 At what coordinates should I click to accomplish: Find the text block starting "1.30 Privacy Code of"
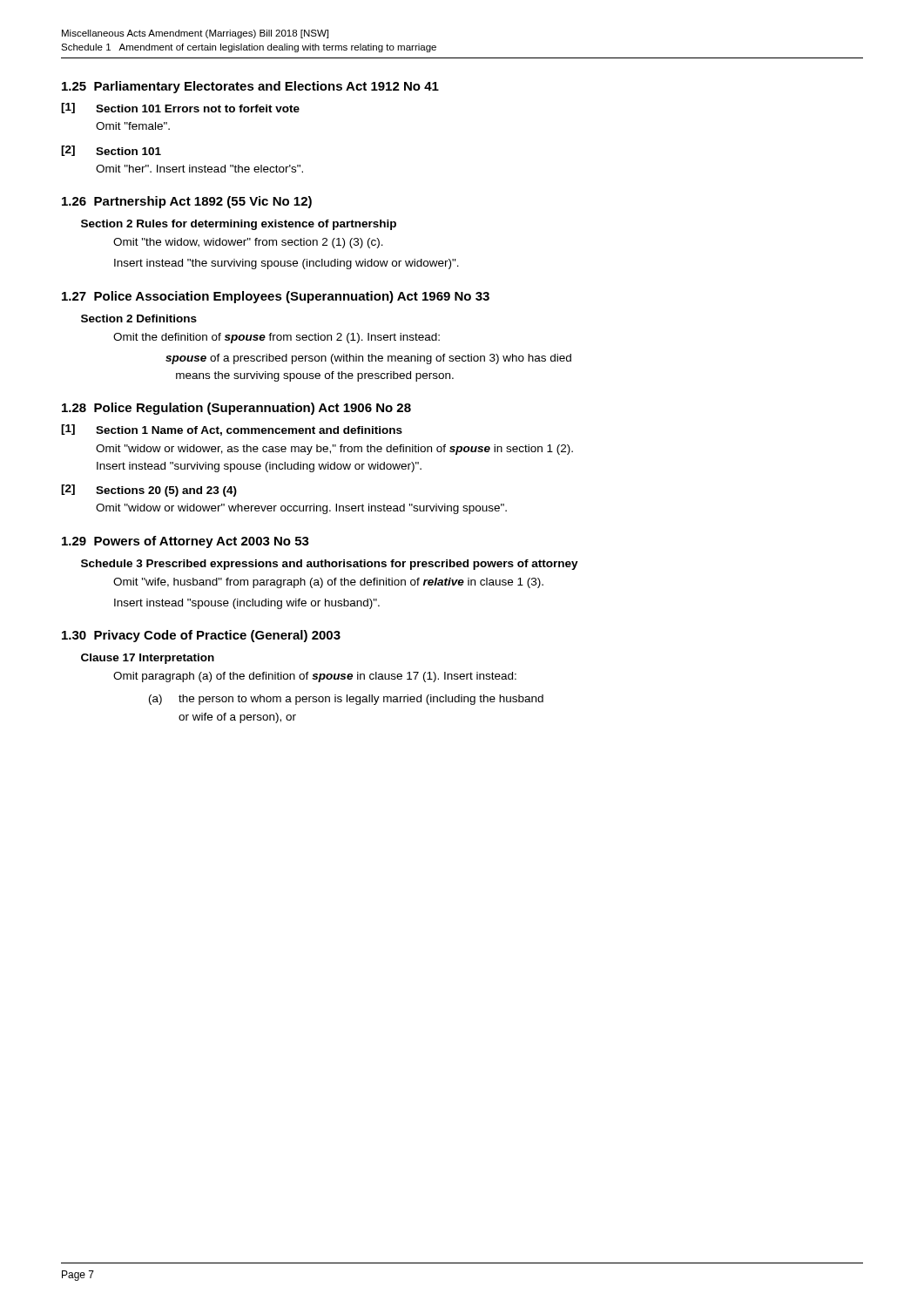pyautogui.click(x=201, y=635)
